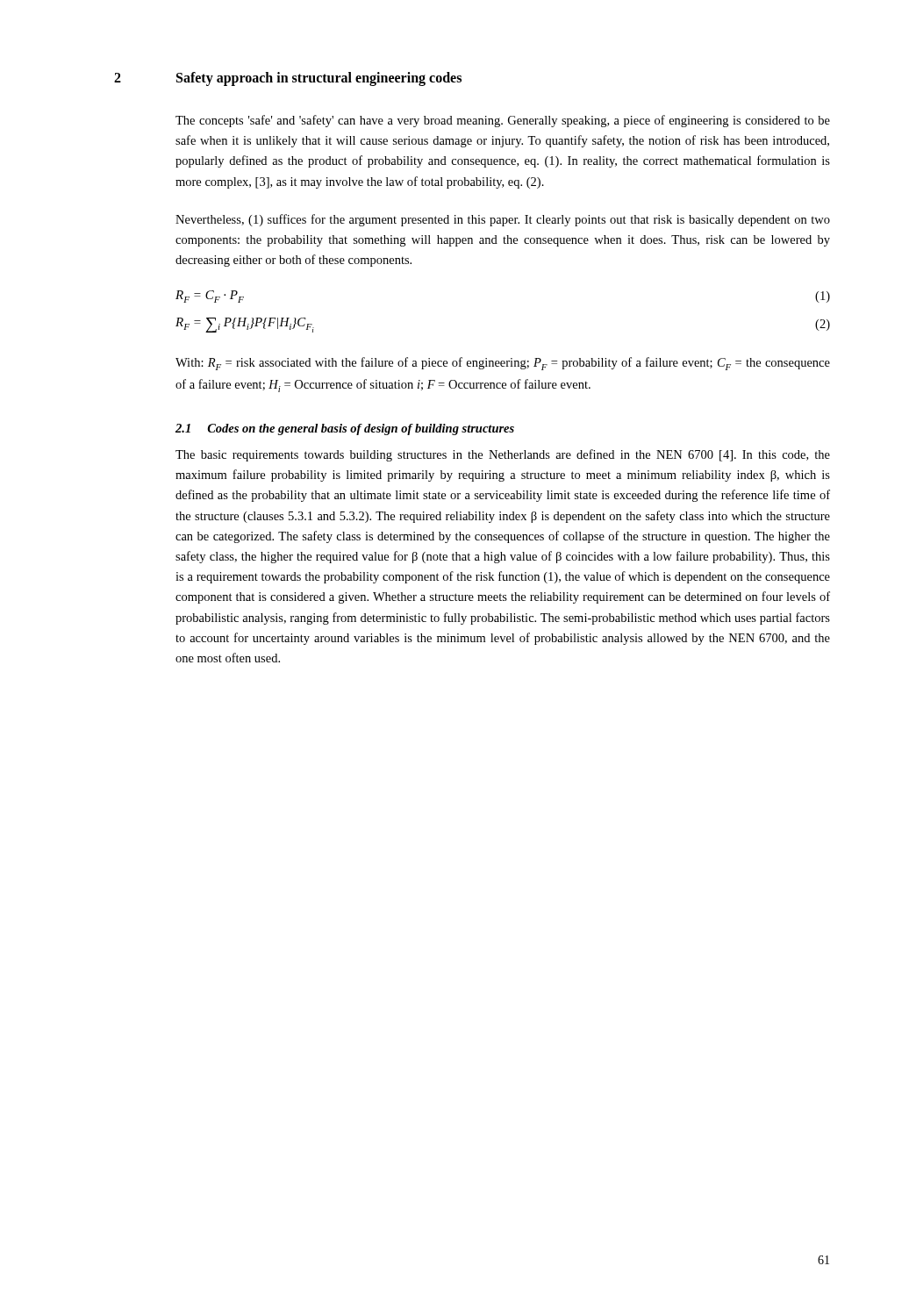Point to the passage starting "The basic requirements towards building structures"
The width and height of the screenshot is (909, 1316).
(503, 556)
